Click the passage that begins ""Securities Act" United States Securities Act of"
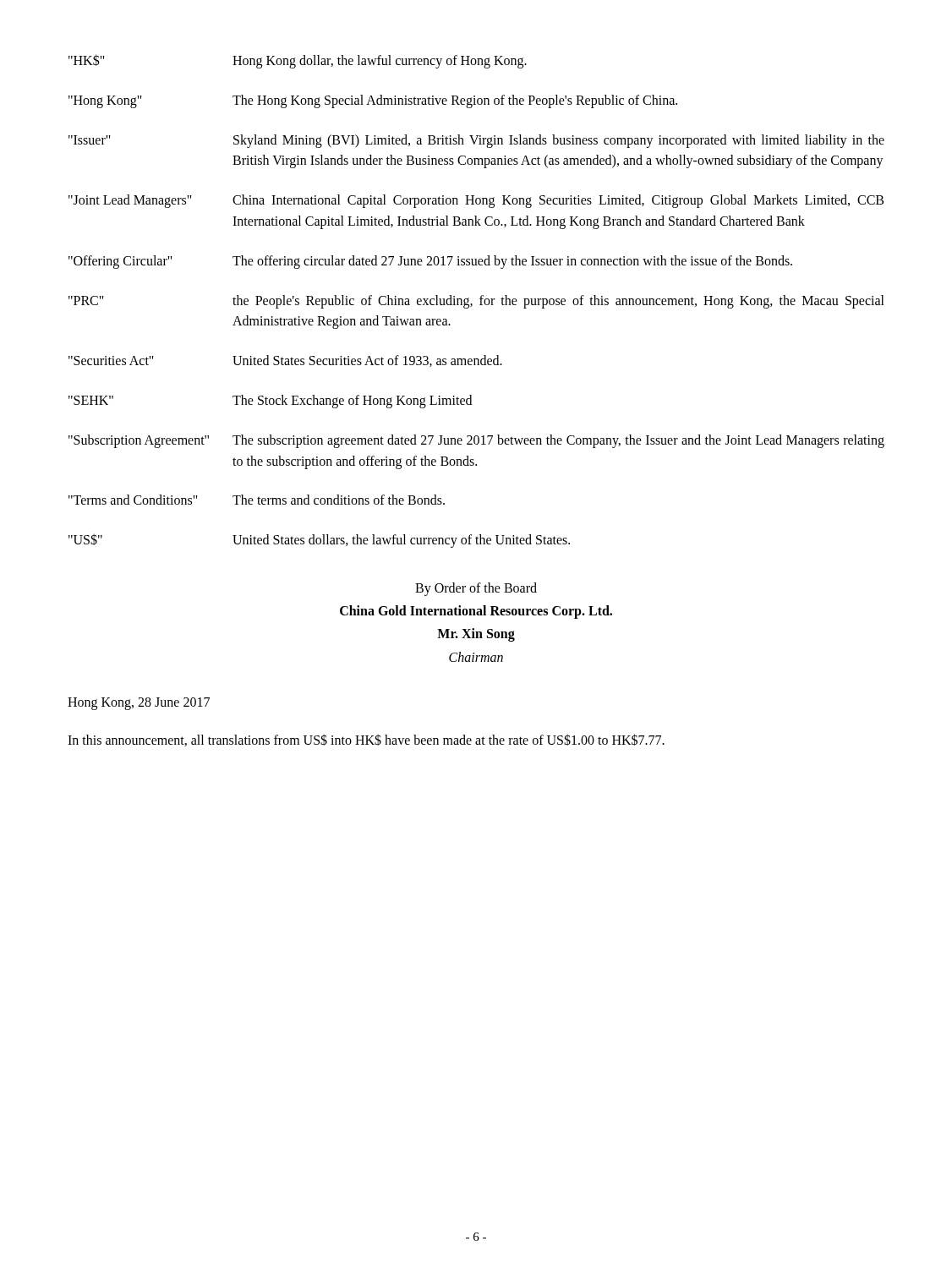The image size is (952, 1268). [476, 361]
